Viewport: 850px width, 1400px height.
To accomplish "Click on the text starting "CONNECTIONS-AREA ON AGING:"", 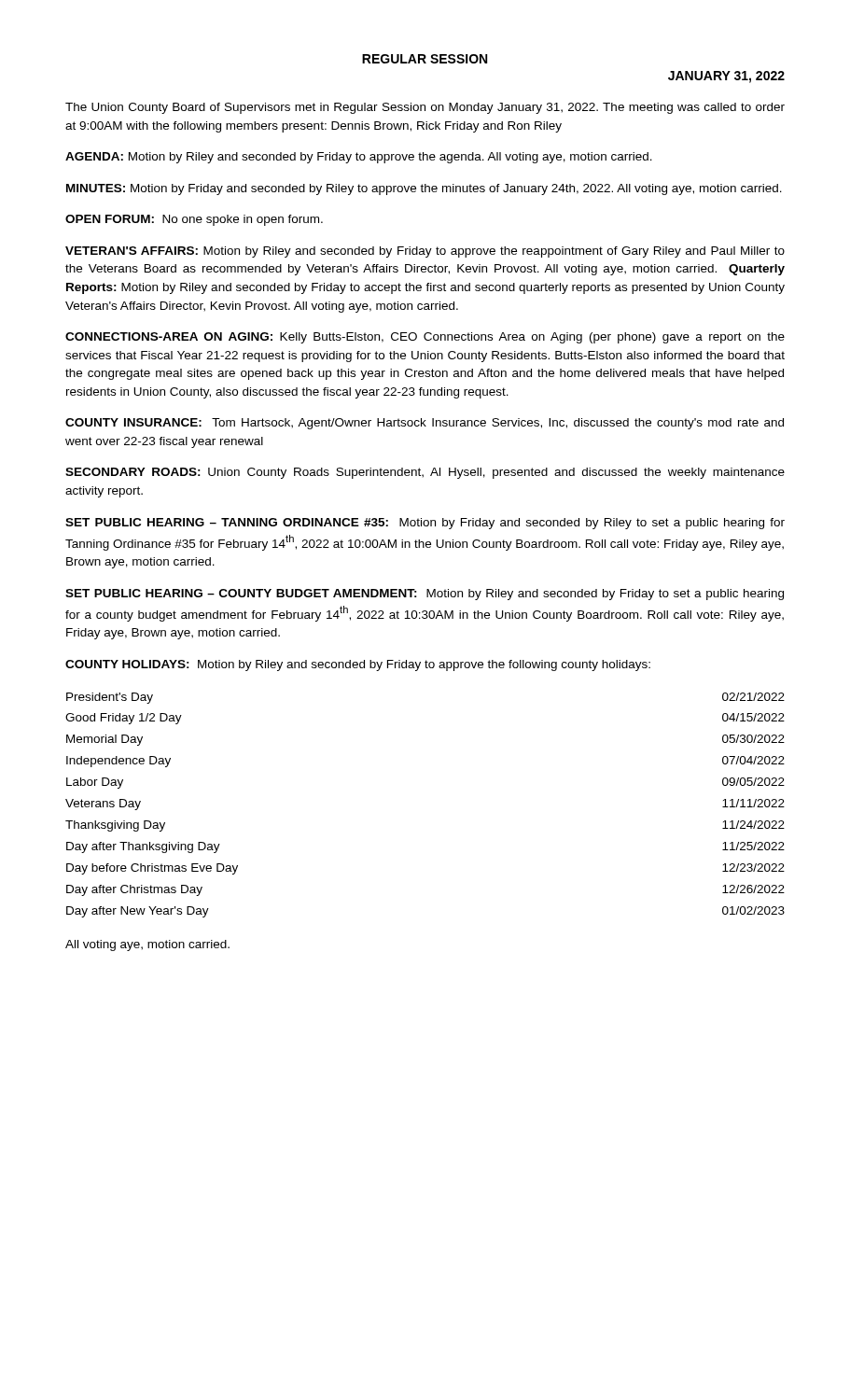I will (425, 364).
